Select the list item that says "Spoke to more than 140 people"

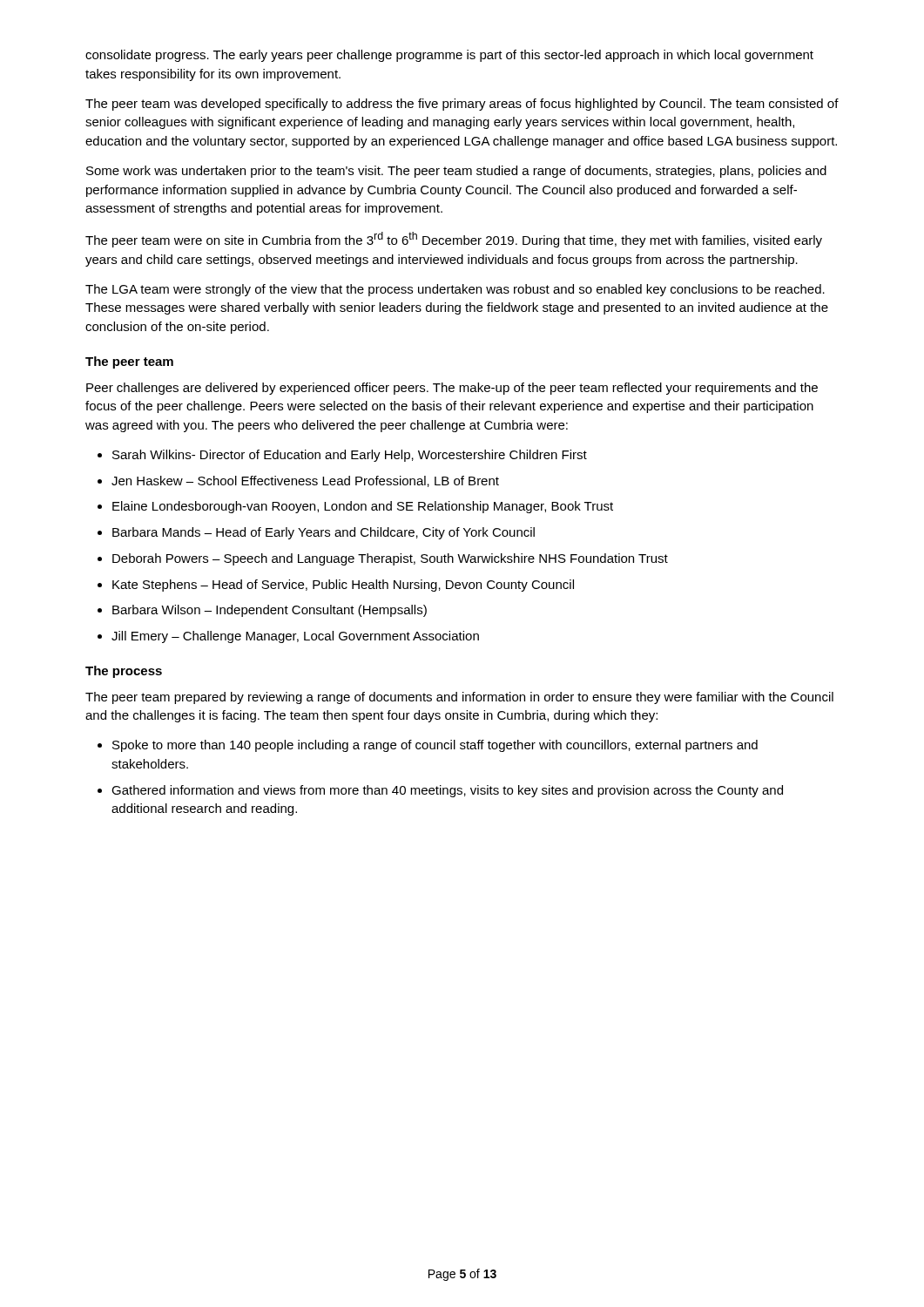click(x=462, y=754)
